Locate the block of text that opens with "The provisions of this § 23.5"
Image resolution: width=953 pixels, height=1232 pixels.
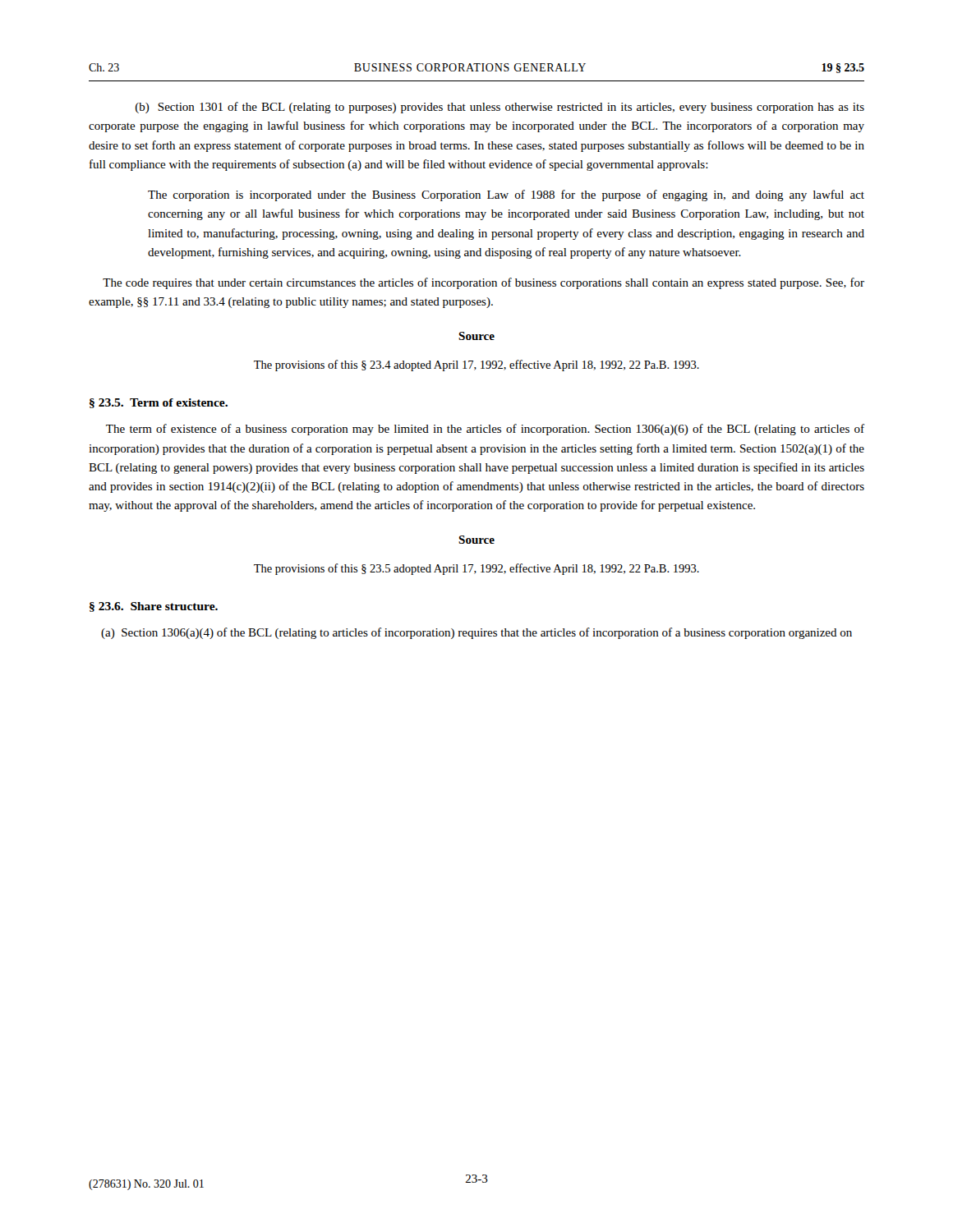476,568
